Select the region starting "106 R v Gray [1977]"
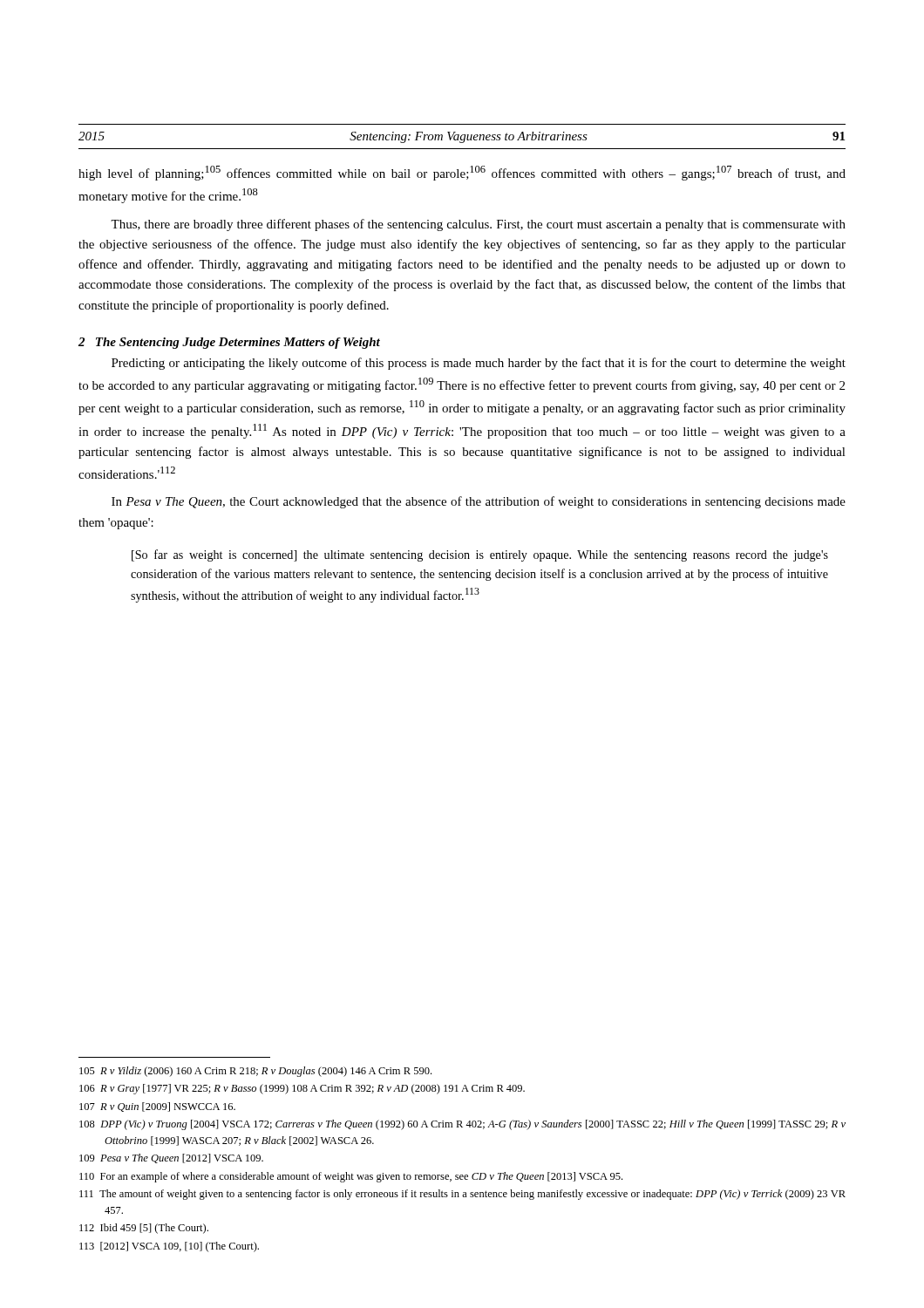Screen dimensions: 1308x924 [x=302, y=1088]
